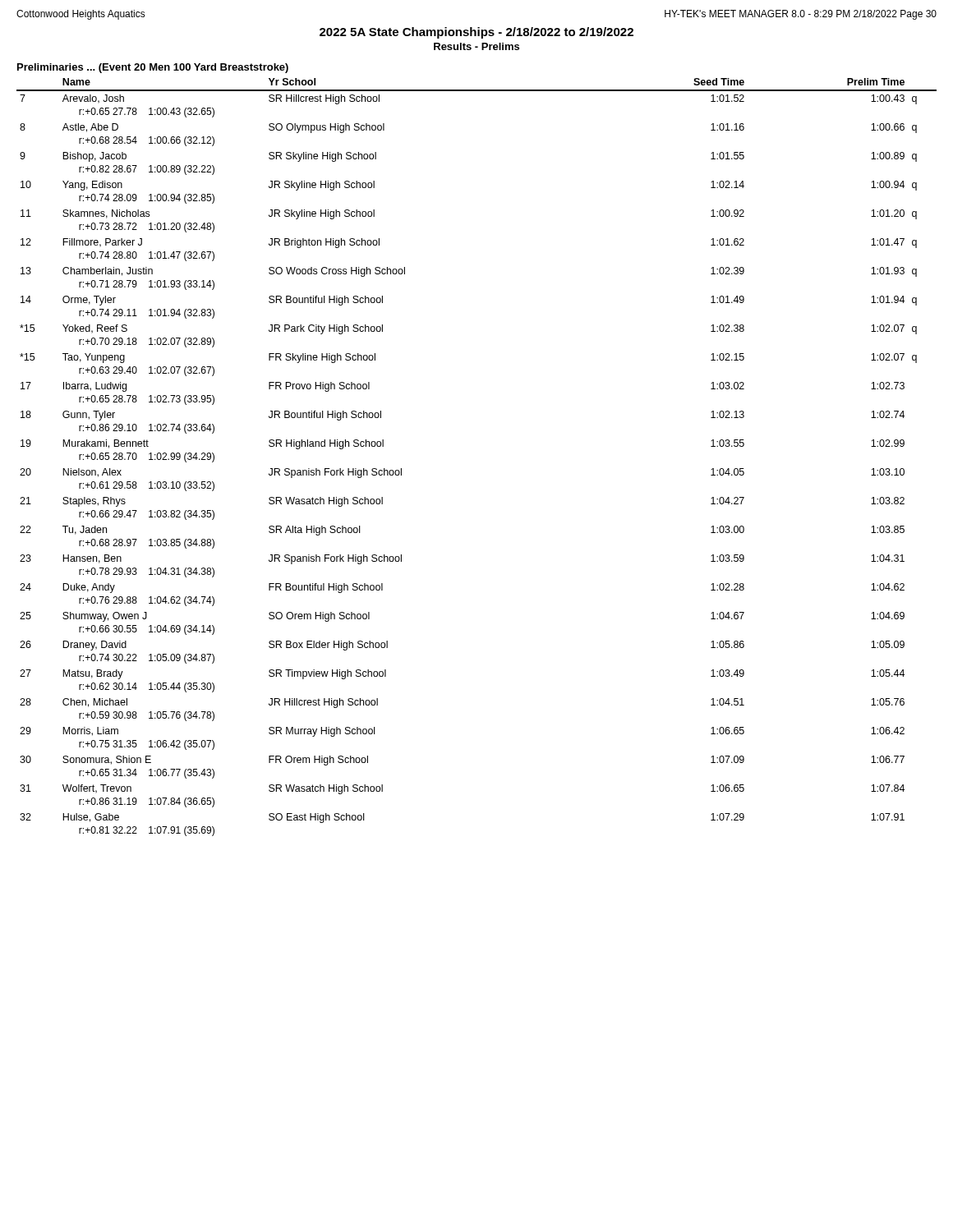Screen dimensions: 1232x953
Task: Locate the title that opens with "2022 5A State Championships -"
Action: point(476,32)
